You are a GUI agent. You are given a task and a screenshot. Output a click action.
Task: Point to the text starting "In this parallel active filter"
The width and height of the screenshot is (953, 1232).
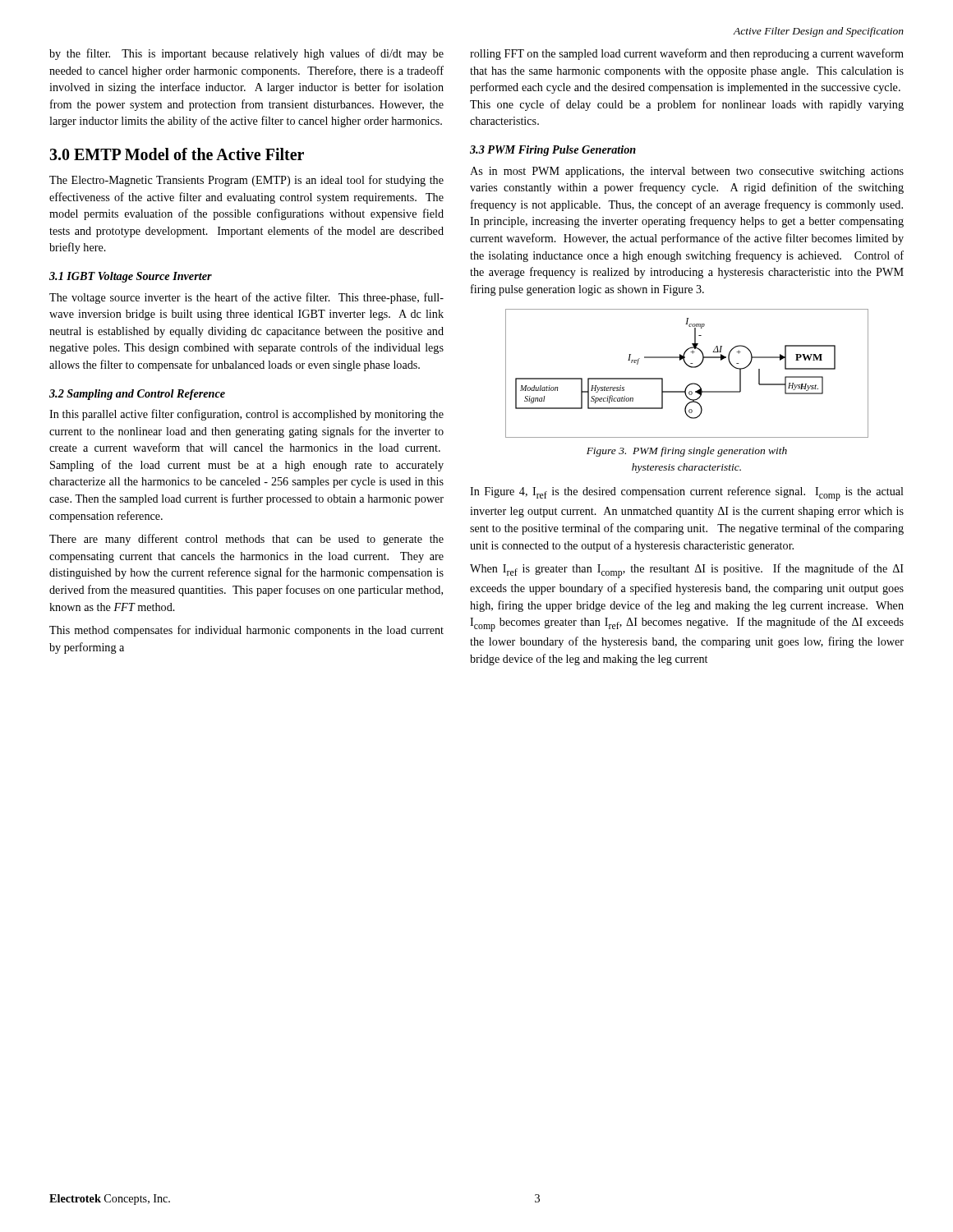[246, 465]
